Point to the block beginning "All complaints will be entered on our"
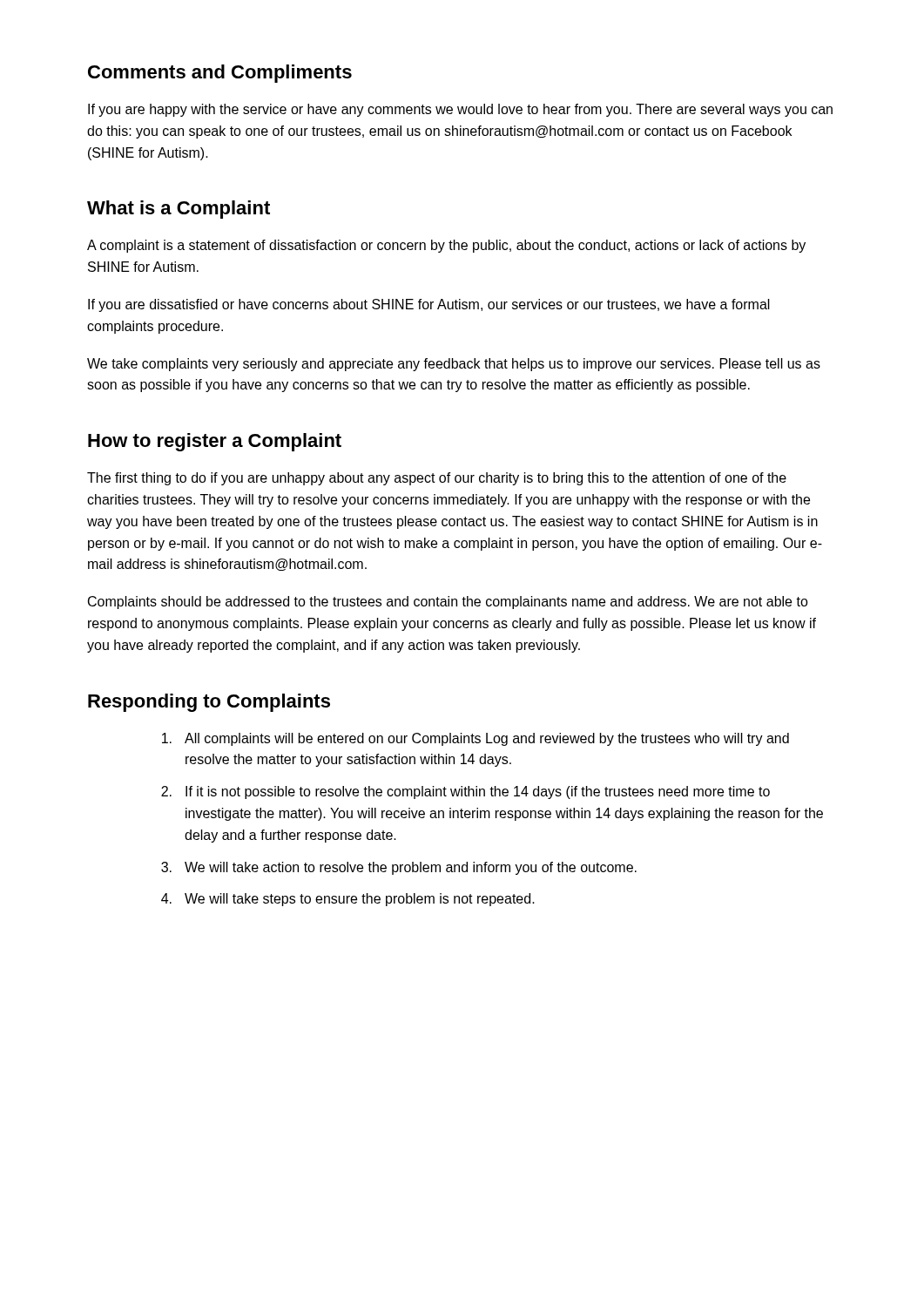924x1307 pixels. click(488, 750)
